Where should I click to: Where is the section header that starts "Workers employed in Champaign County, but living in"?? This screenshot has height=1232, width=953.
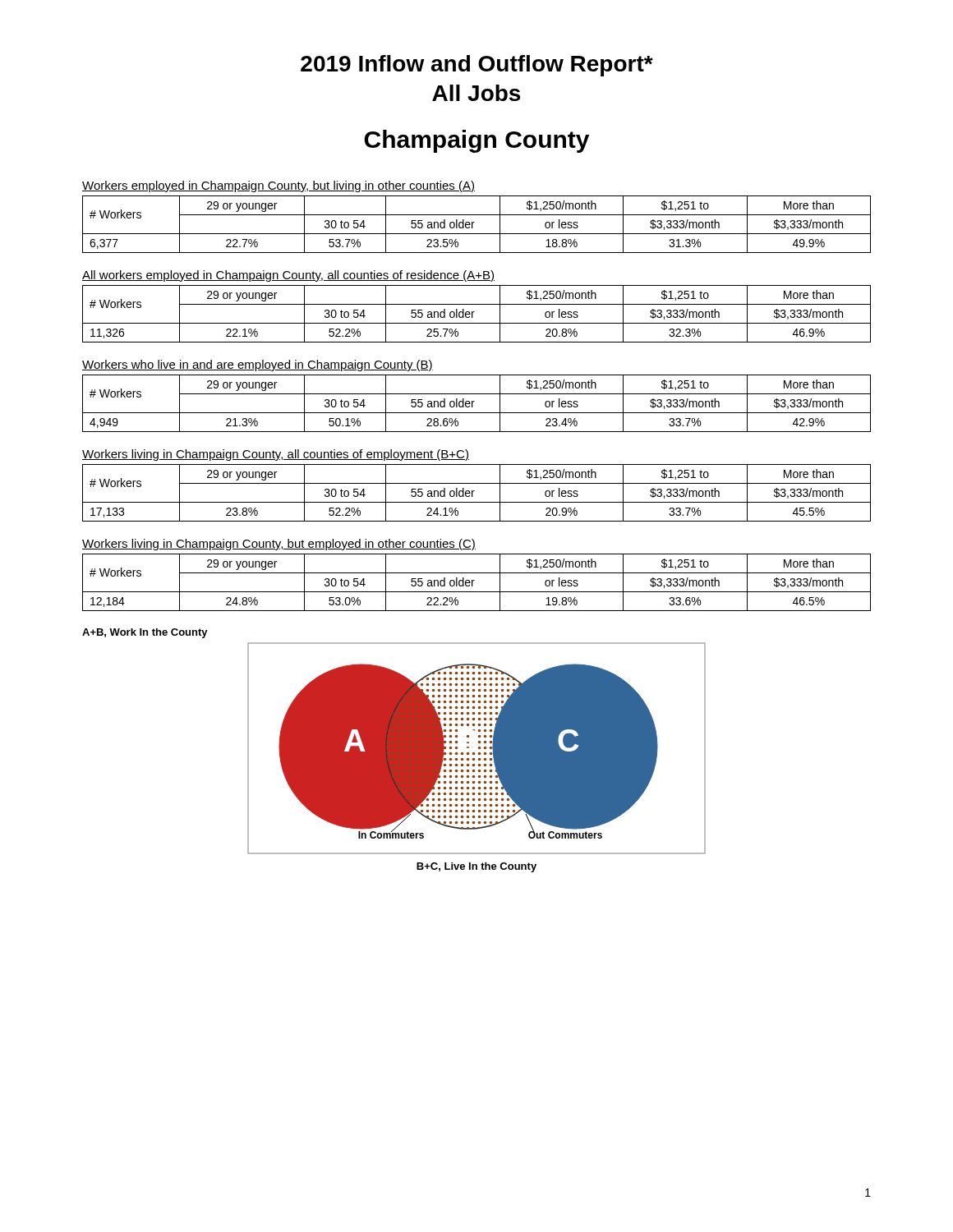click(279, 185)
